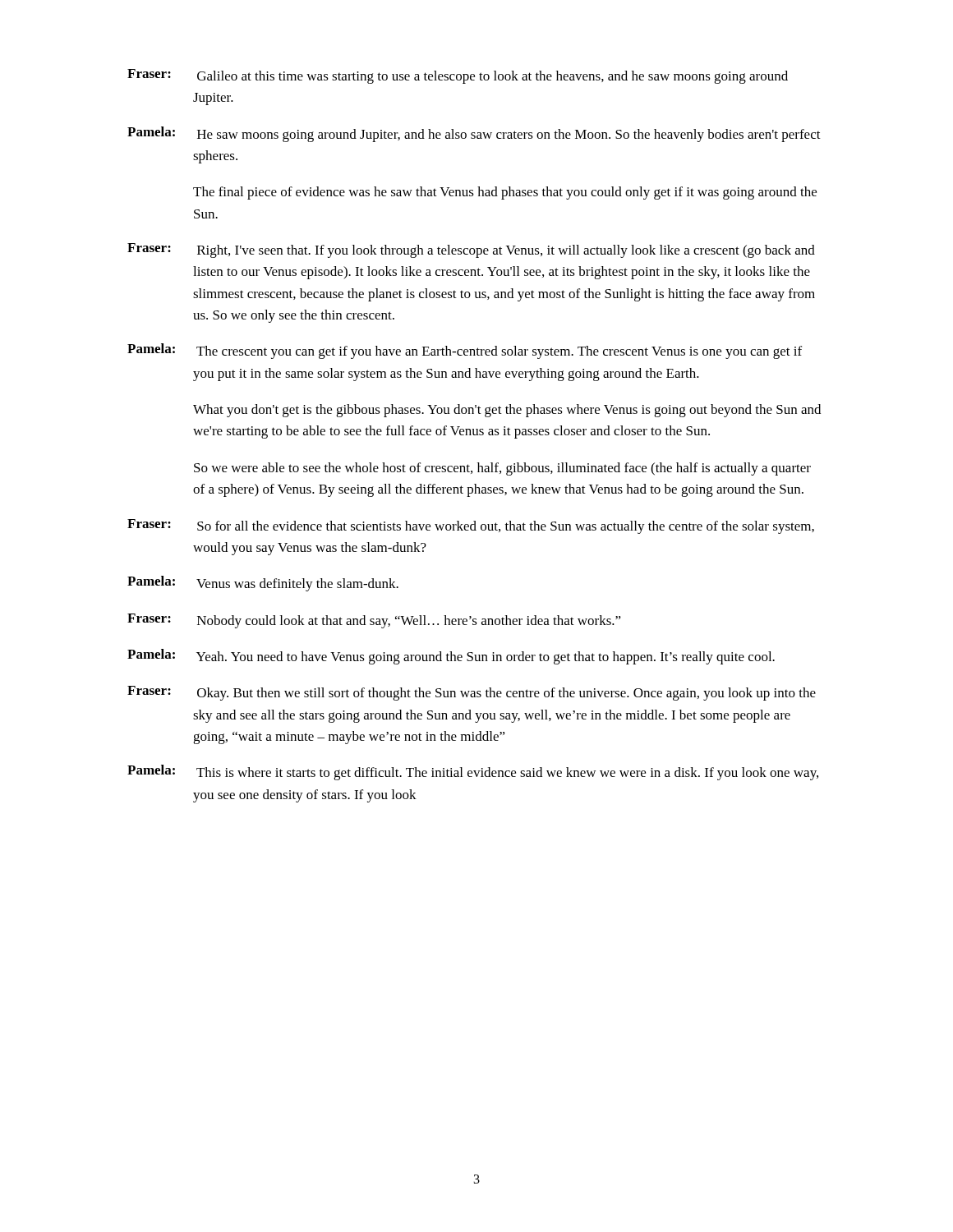Screen dimensions: 1232x953
Task: Select the region starting "Pamela: Yeah. You need to have"
Action: point(474,657)
